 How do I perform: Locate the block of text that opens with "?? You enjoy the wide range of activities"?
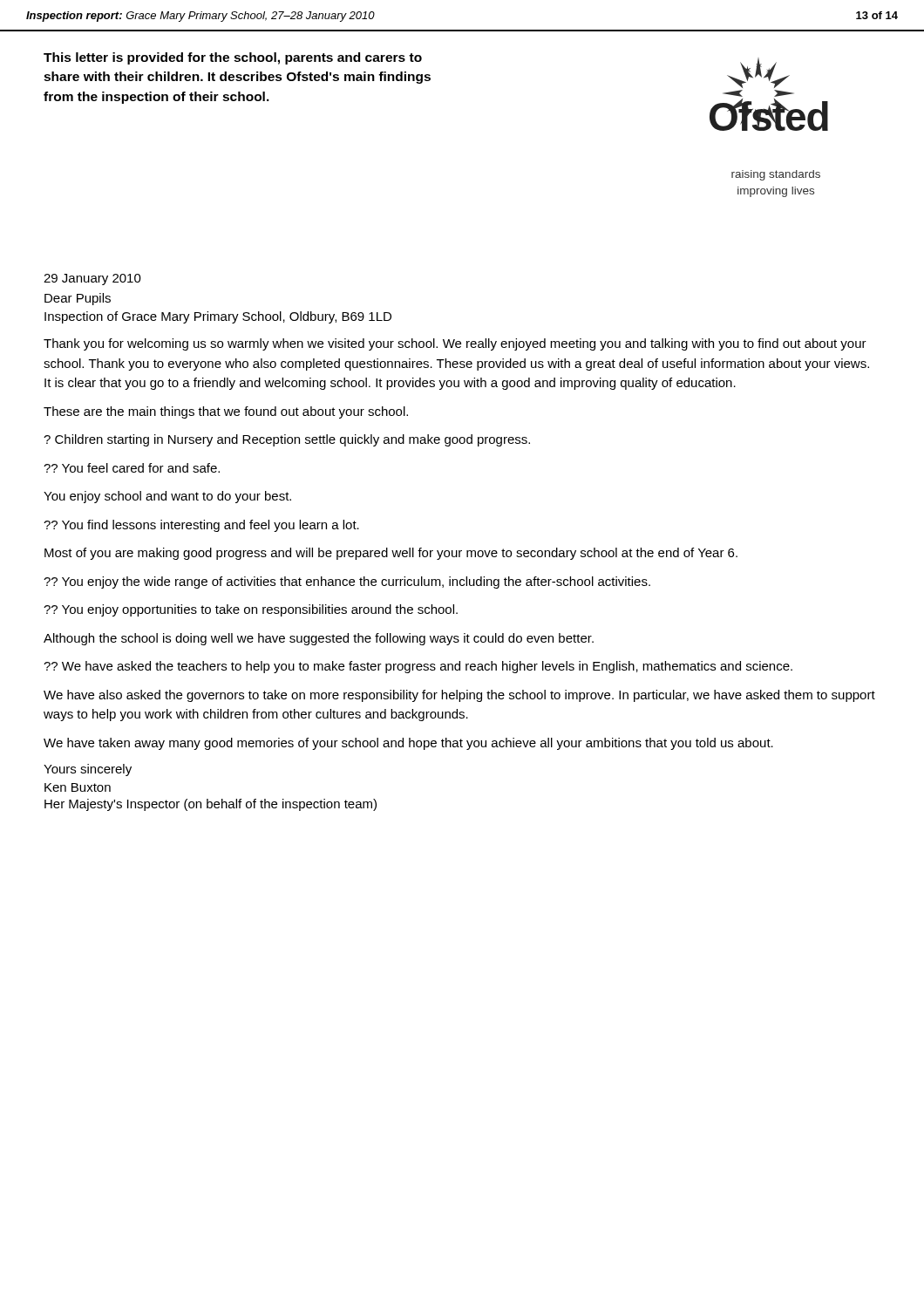(347, 581)
